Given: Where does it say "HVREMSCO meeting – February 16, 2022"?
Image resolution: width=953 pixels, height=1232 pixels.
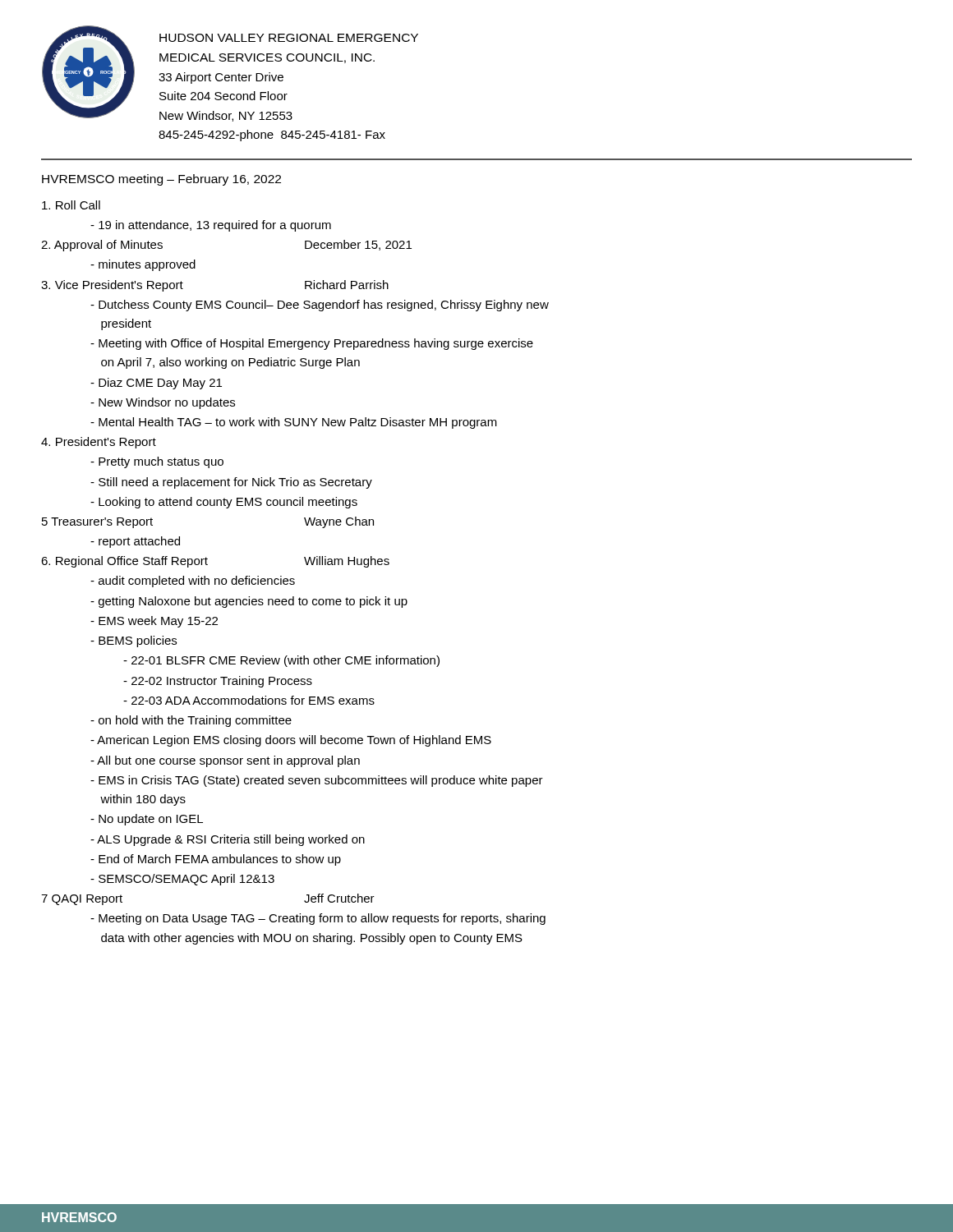Looking at the screenshot, I should [161, 179].
